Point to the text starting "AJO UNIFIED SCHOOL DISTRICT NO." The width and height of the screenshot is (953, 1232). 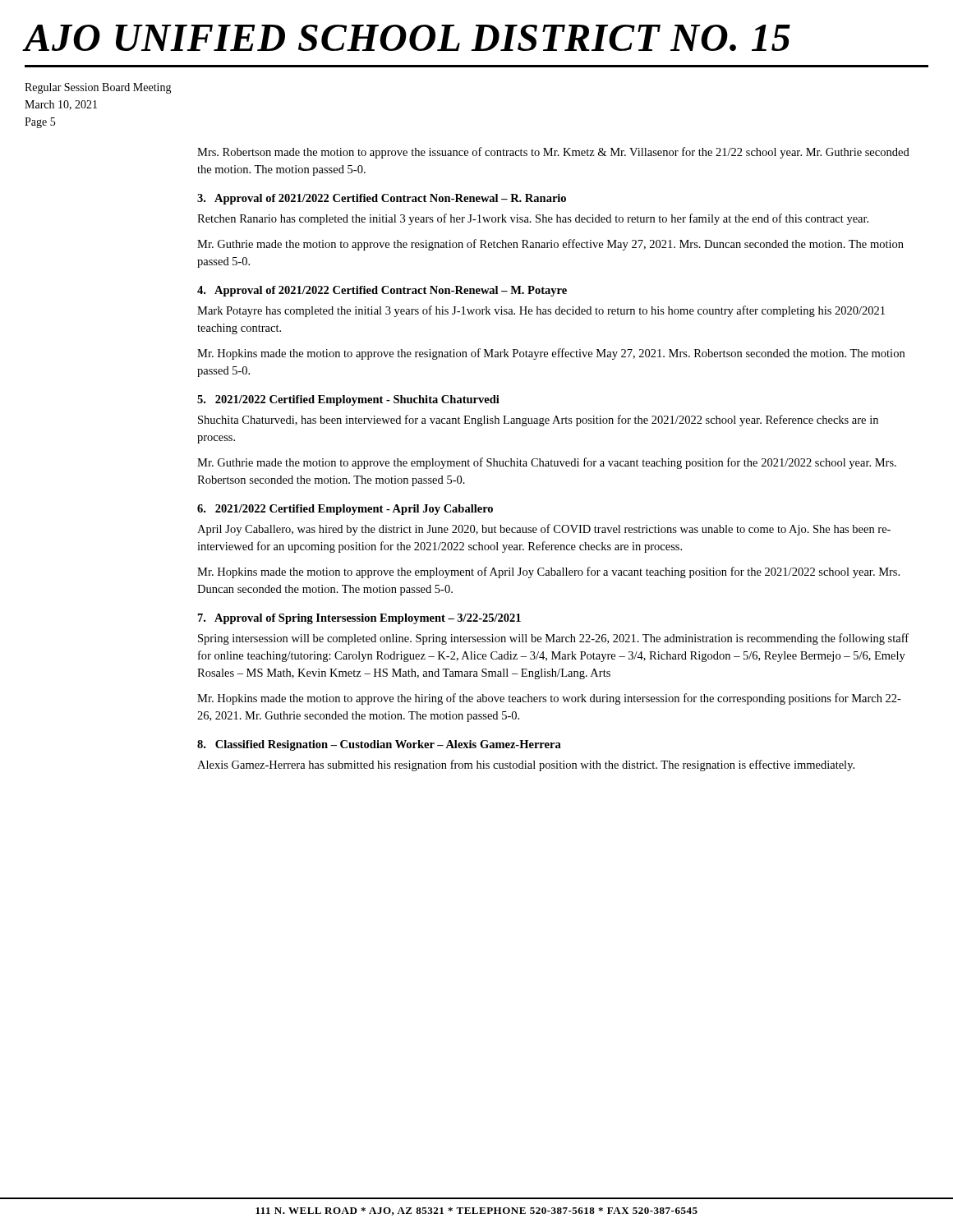tap(408, 37)
